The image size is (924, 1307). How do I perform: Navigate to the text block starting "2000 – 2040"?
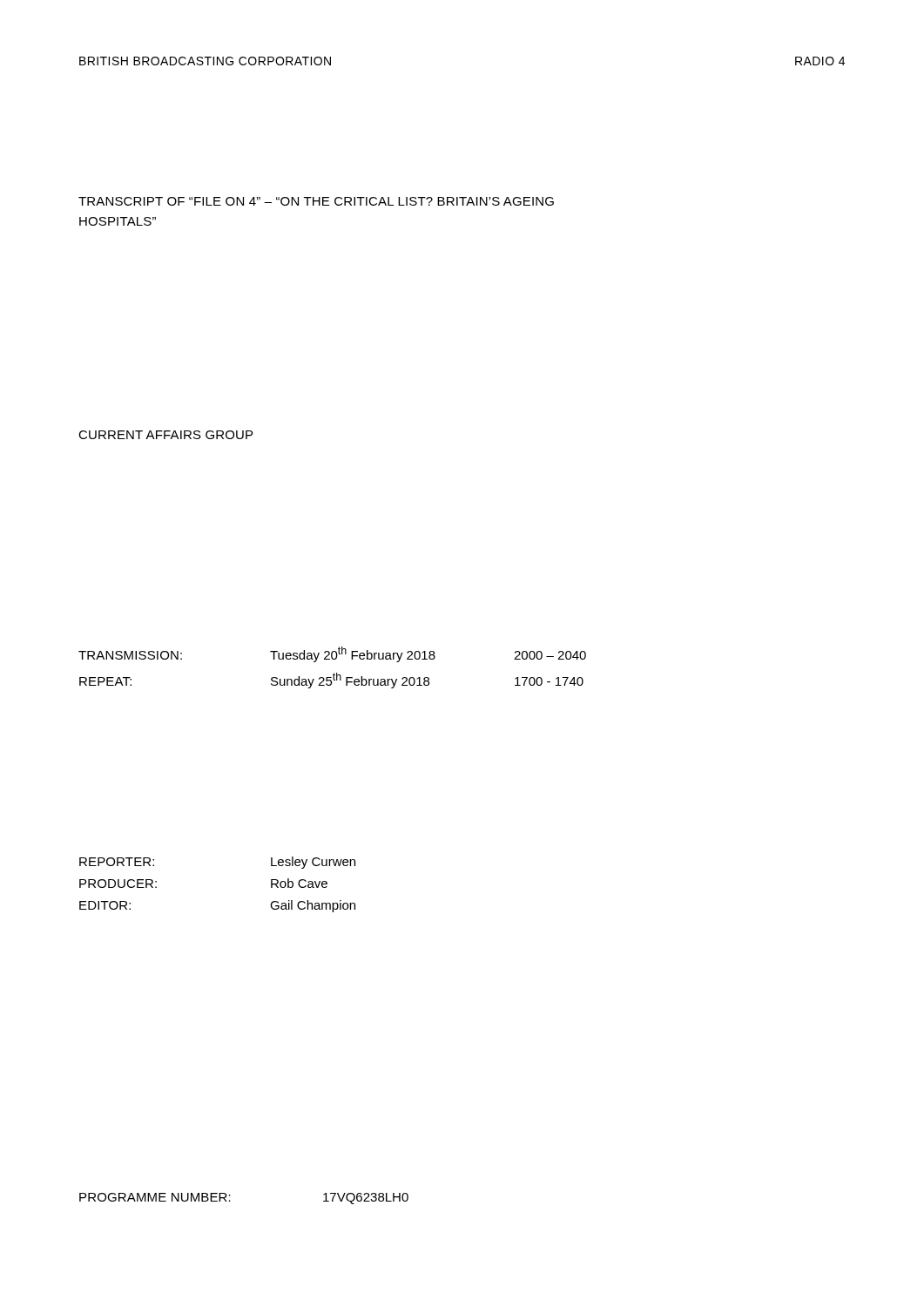coord(550,655)
